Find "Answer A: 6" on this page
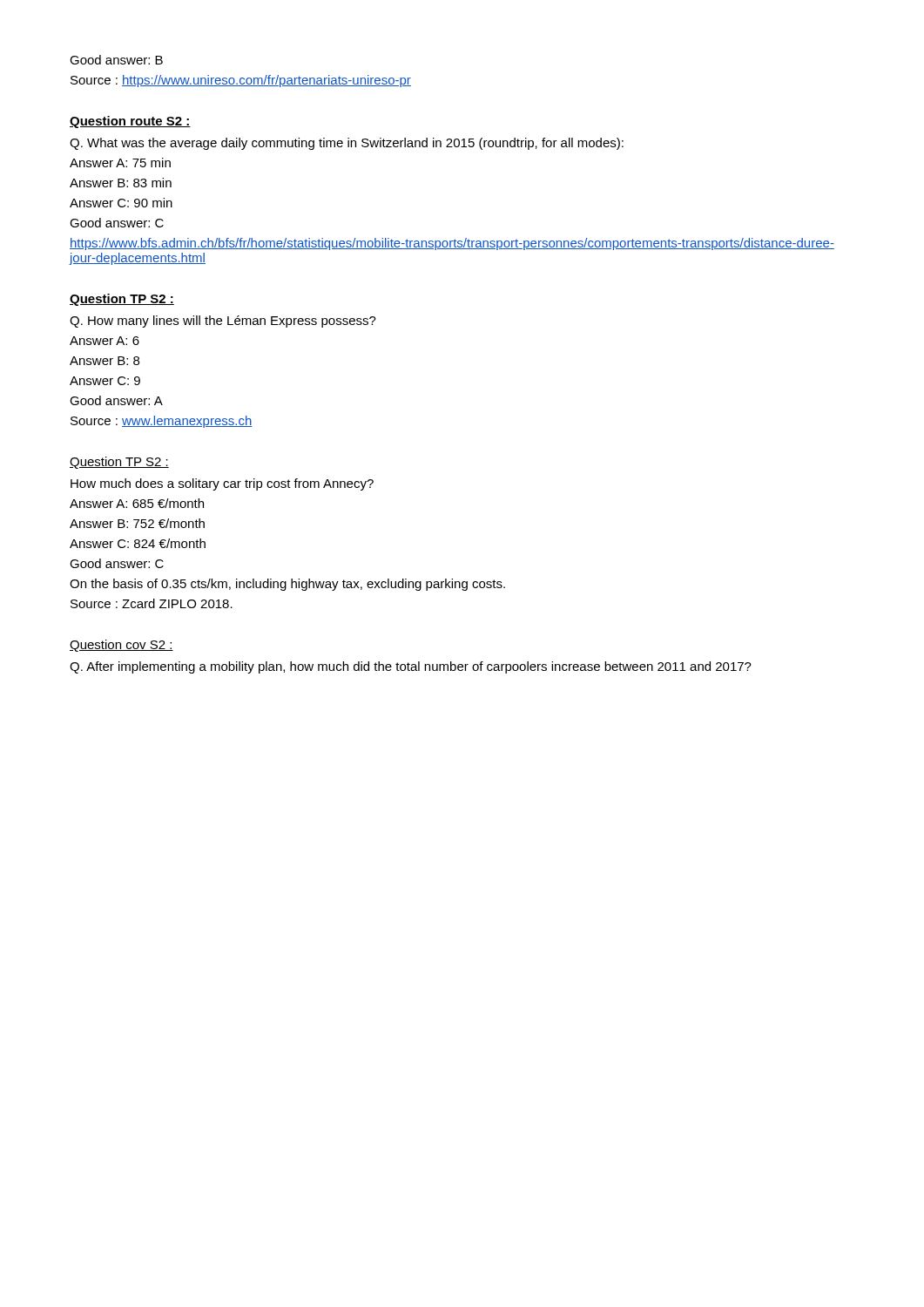The width and height of the screenshot is (924, 1307). [x=105, y=340]
